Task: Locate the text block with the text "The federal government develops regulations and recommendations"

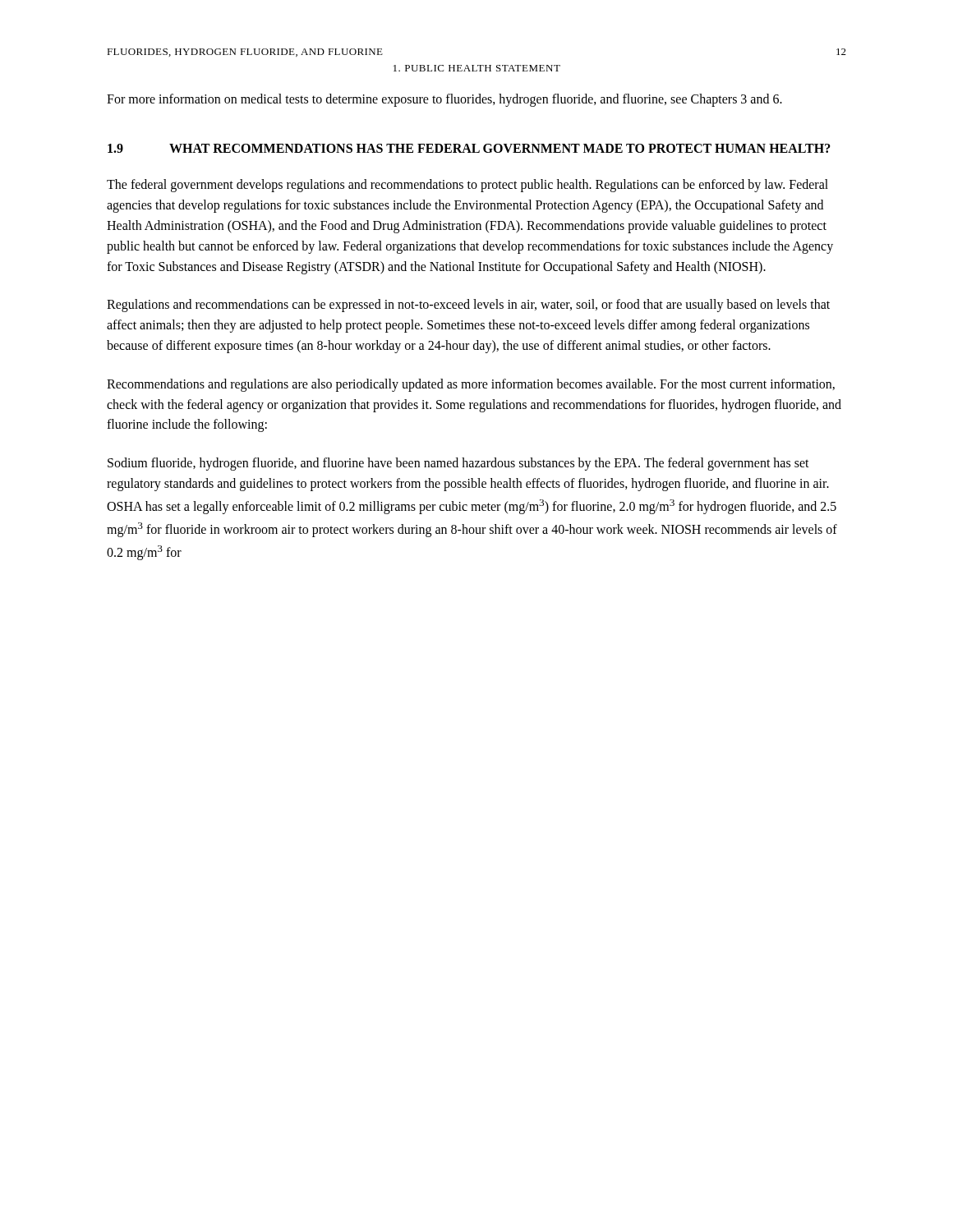Action: tap(470, 225)
